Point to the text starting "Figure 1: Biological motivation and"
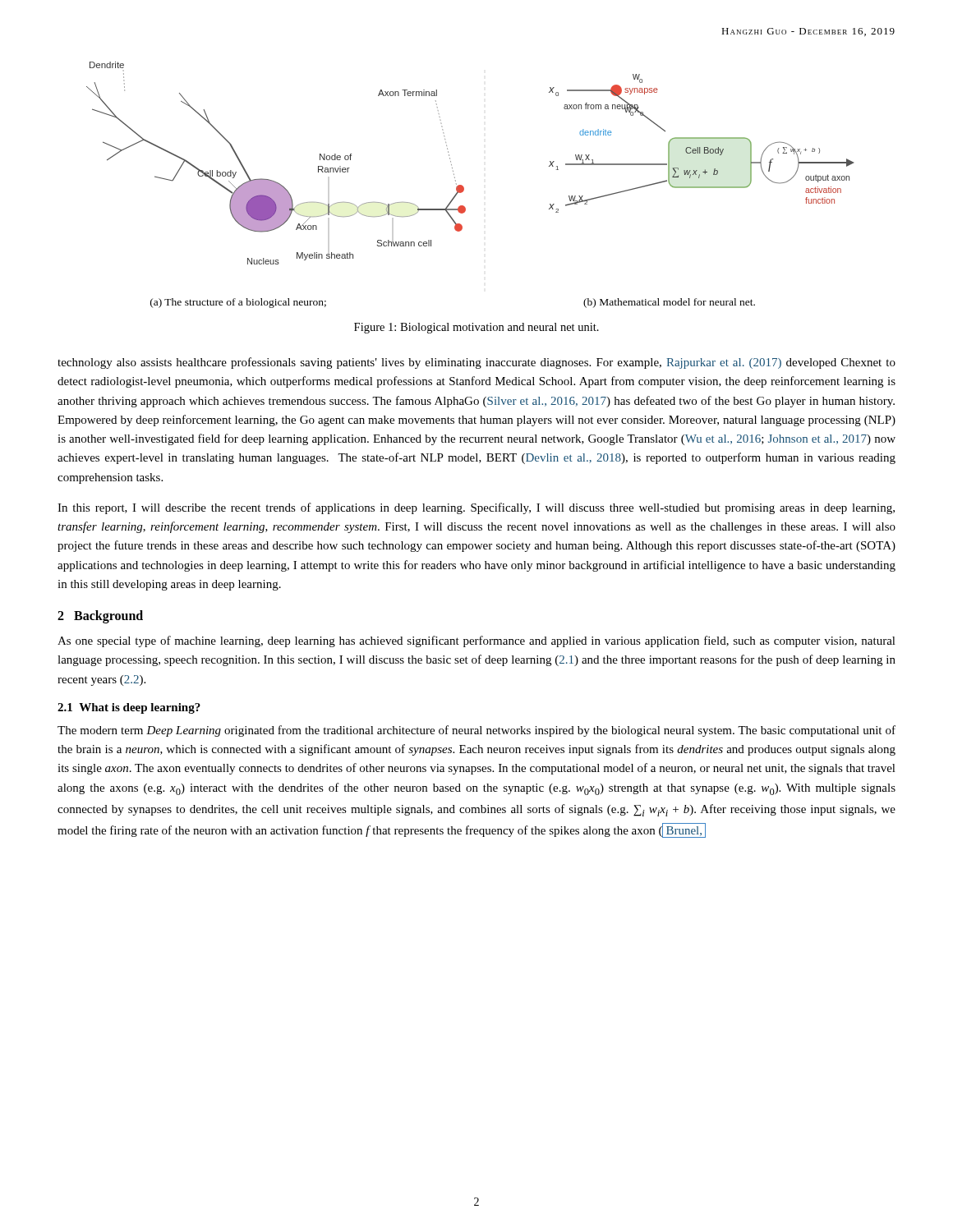 point(476,327)
